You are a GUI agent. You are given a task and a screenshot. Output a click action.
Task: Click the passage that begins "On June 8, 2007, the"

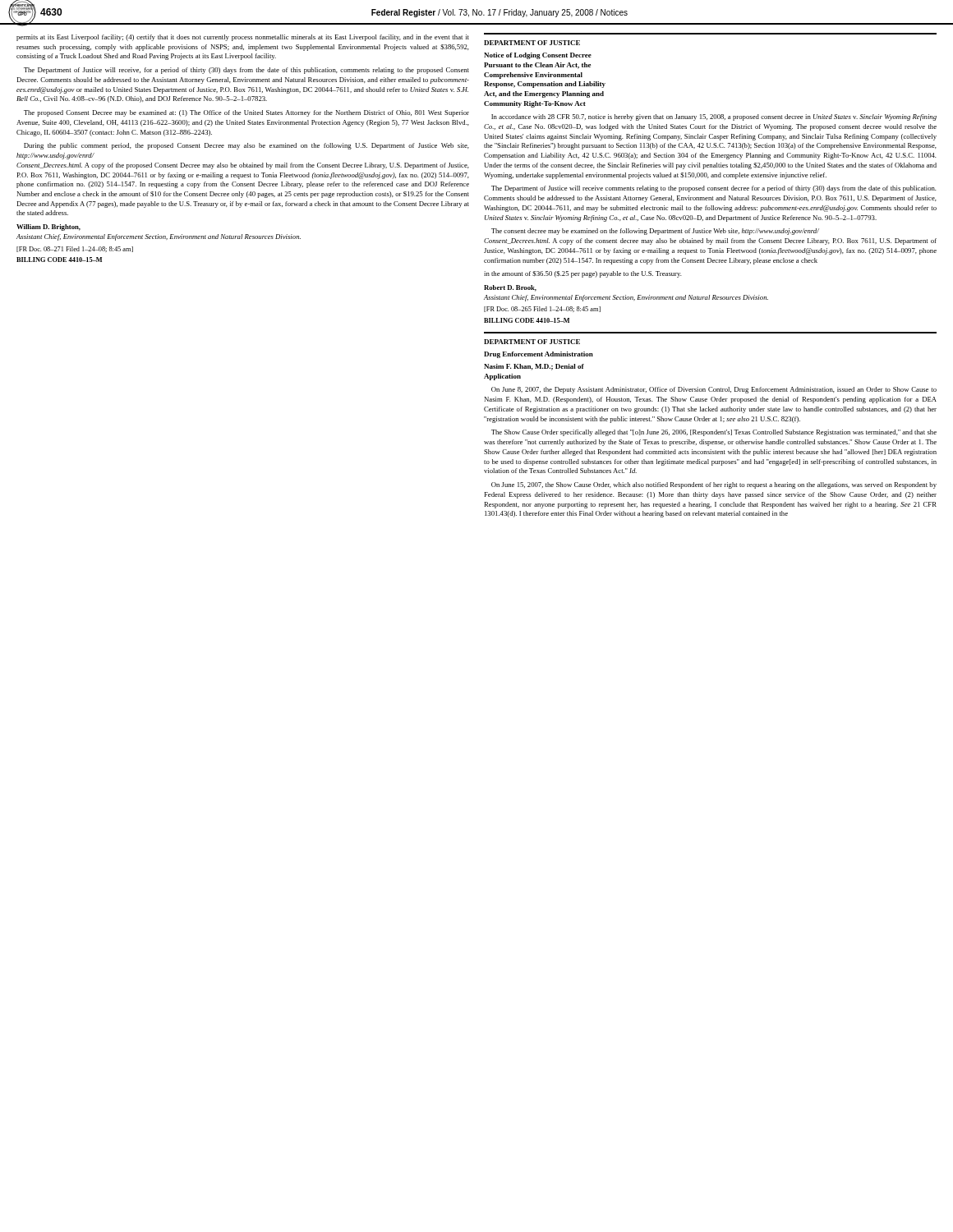pos(710,405)
